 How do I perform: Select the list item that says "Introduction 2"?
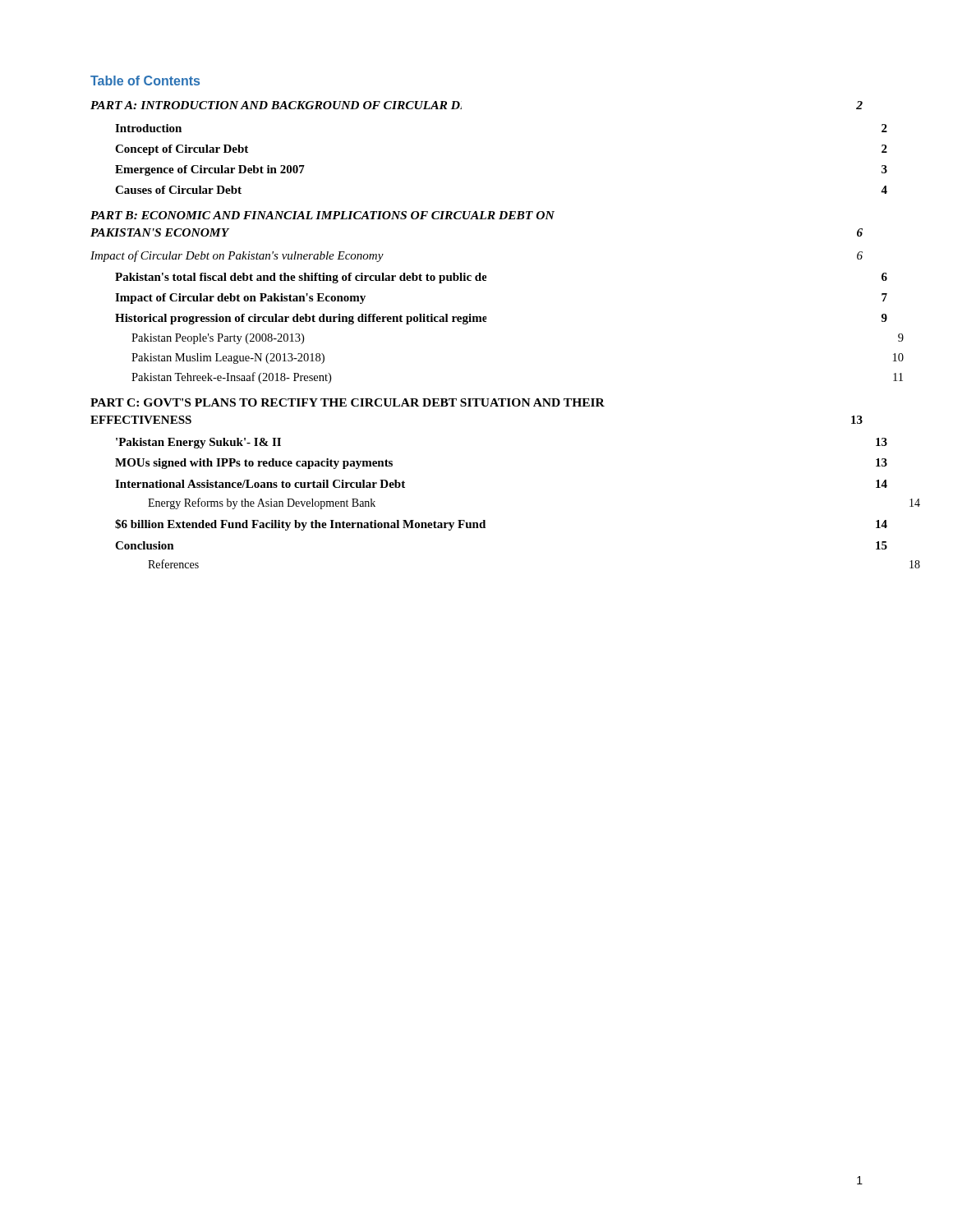click(155, 128)
